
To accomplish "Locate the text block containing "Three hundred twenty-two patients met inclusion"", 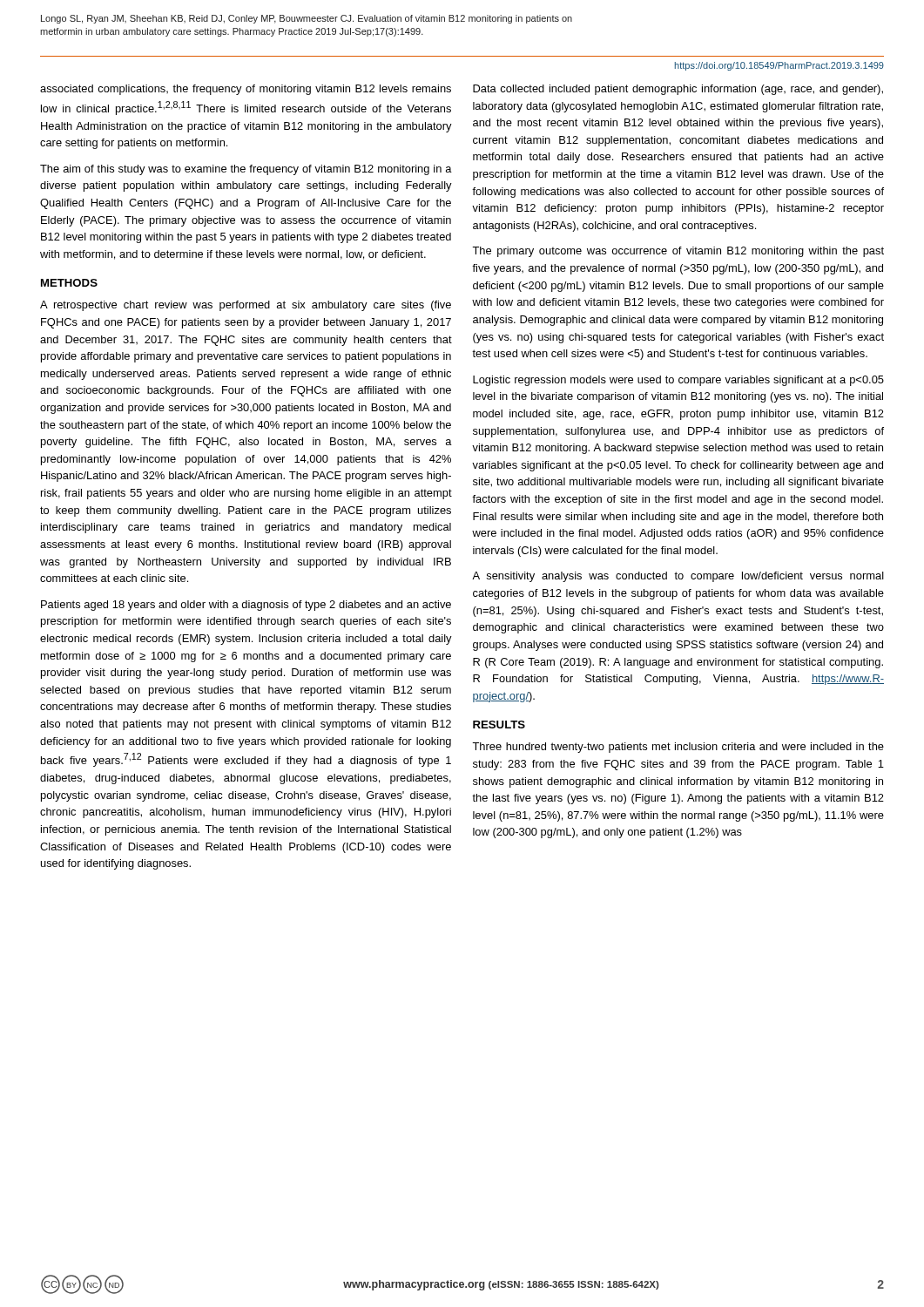I will pyautogui.click(x=678, y=789).
